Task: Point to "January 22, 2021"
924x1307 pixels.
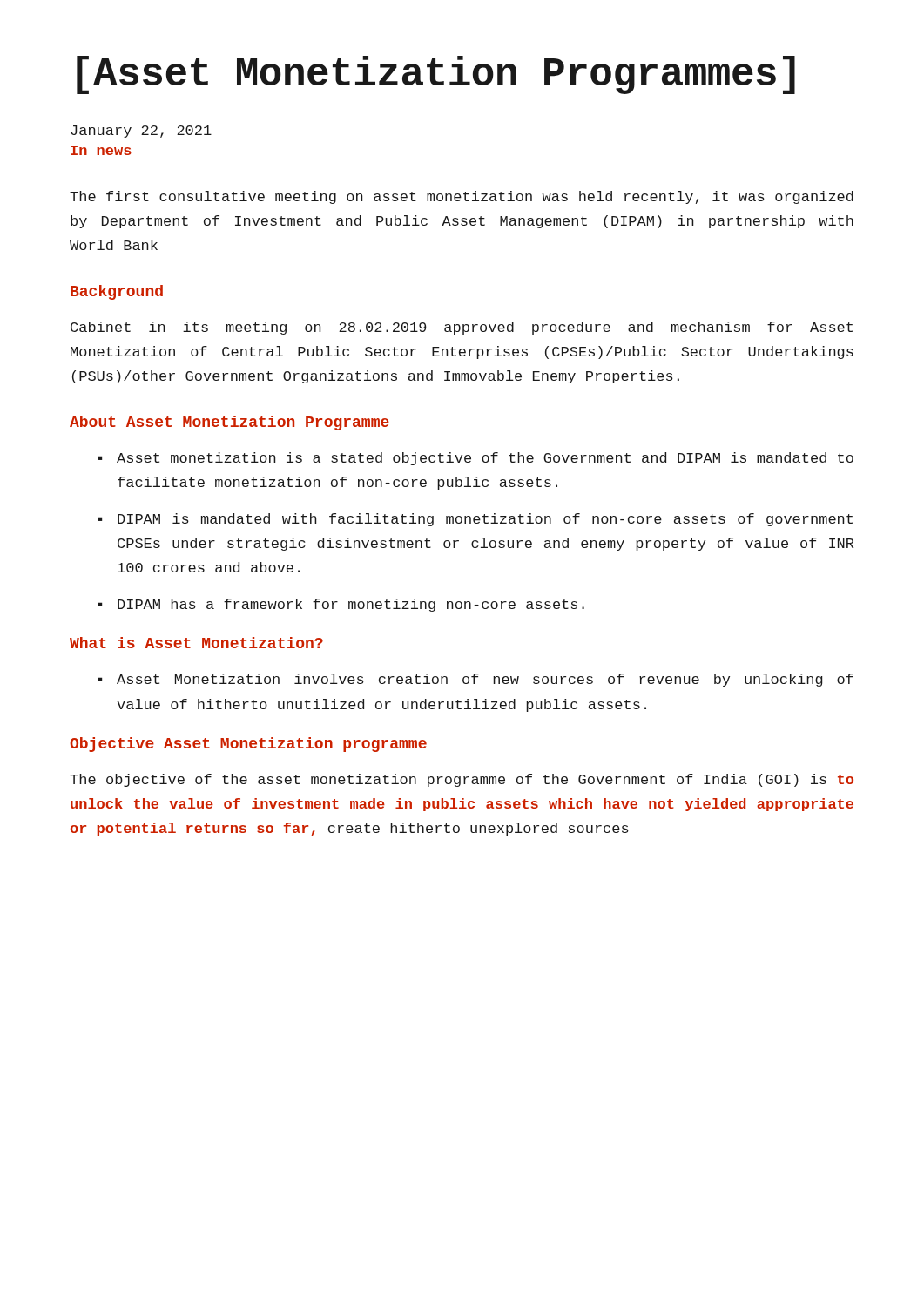Action: point(141,132)
